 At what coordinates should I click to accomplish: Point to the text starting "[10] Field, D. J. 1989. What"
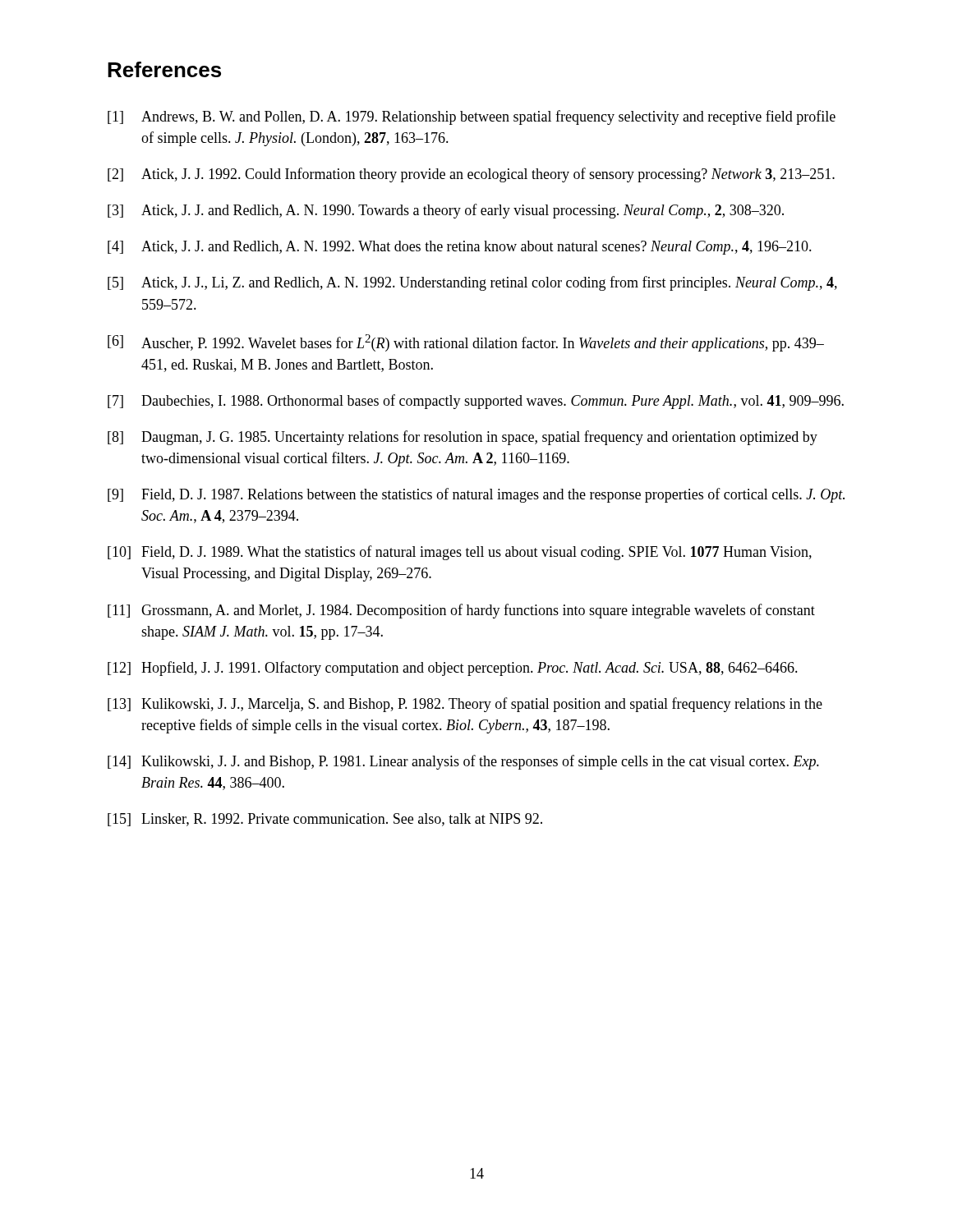(476, 563)
